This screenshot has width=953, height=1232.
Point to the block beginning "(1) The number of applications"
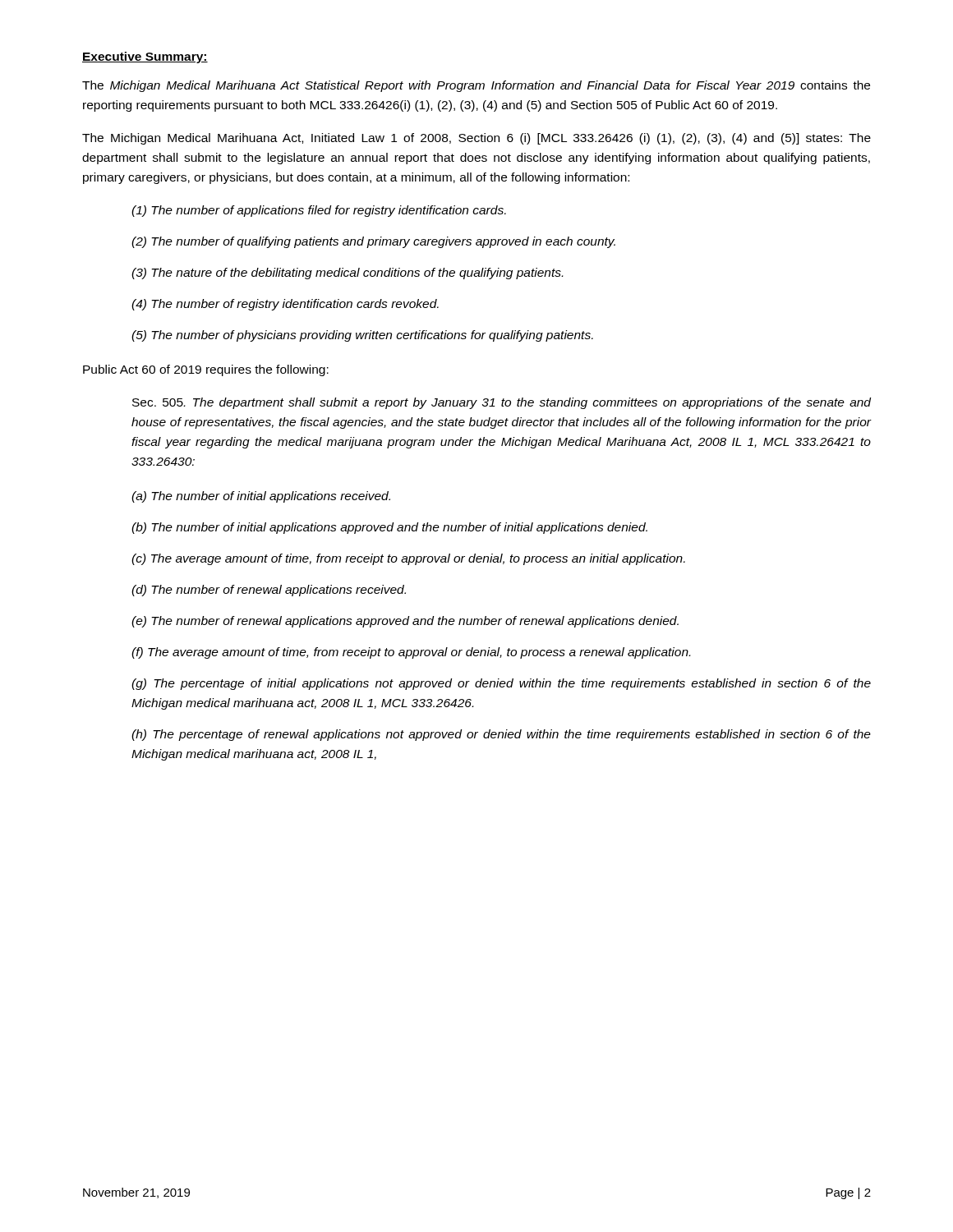click(319, 210)
